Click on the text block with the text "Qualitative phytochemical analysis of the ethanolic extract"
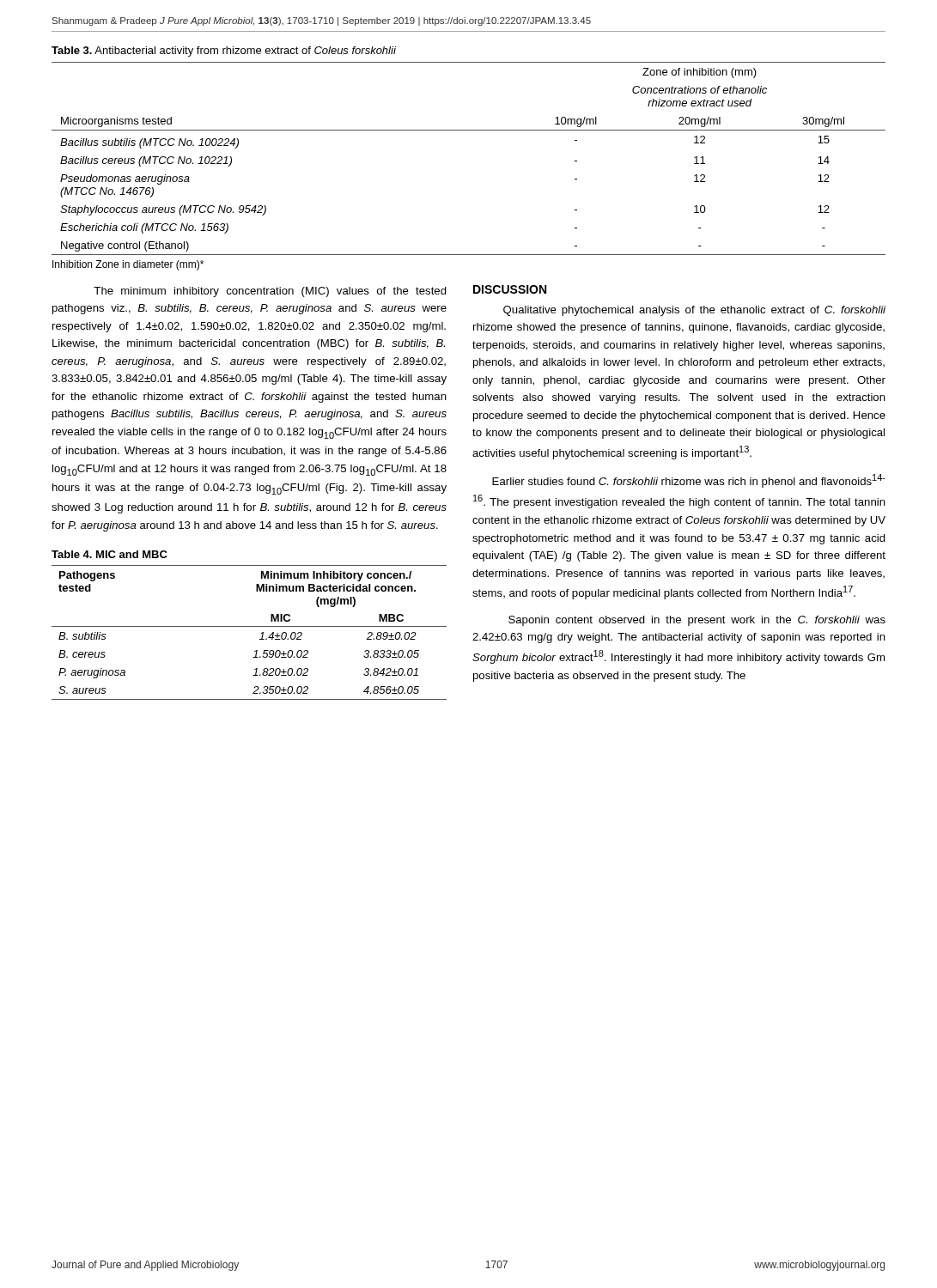 coord(679,381)
